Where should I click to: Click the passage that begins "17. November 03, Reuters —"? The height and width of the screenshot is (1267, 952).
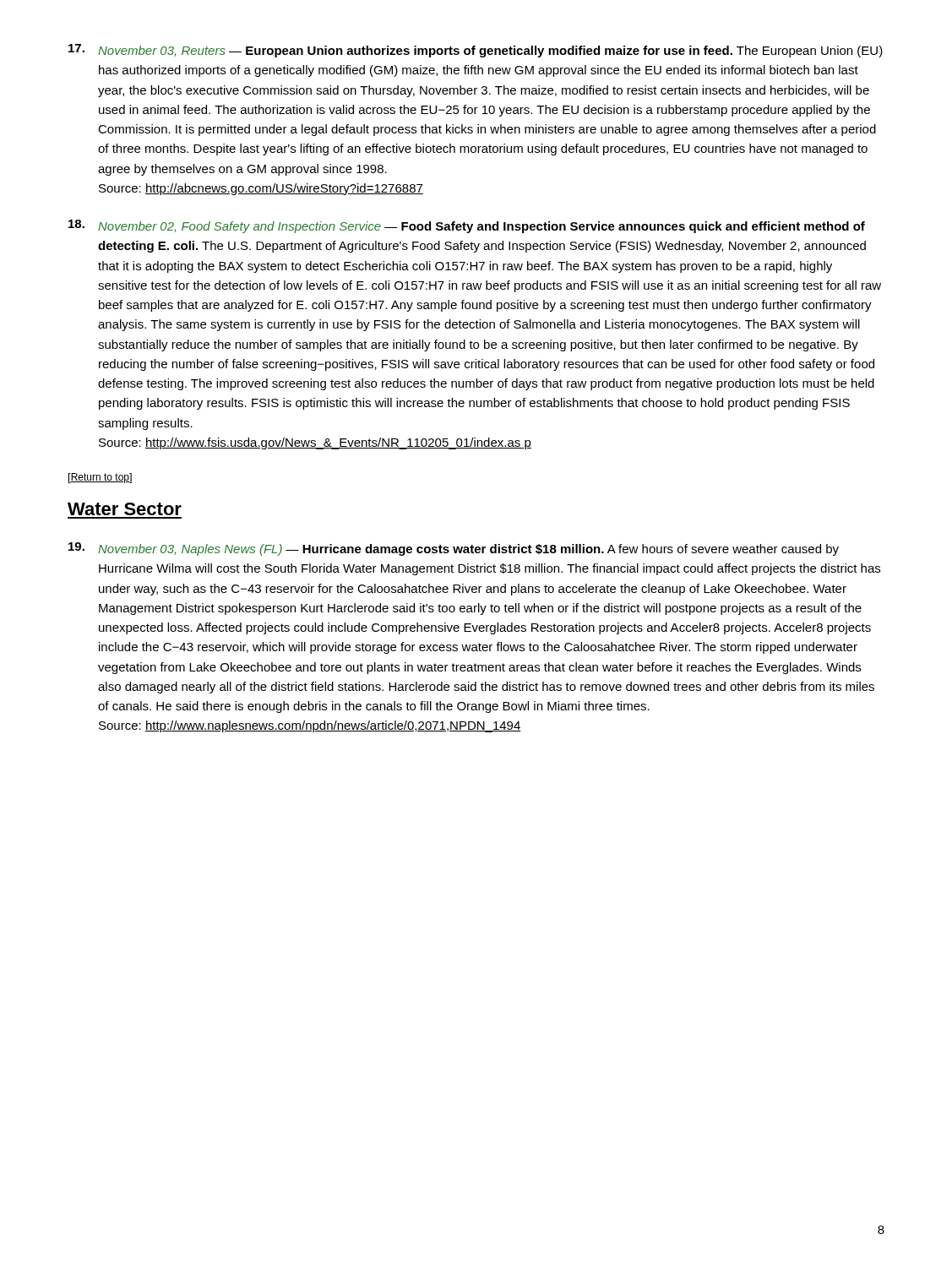(476, 119)
